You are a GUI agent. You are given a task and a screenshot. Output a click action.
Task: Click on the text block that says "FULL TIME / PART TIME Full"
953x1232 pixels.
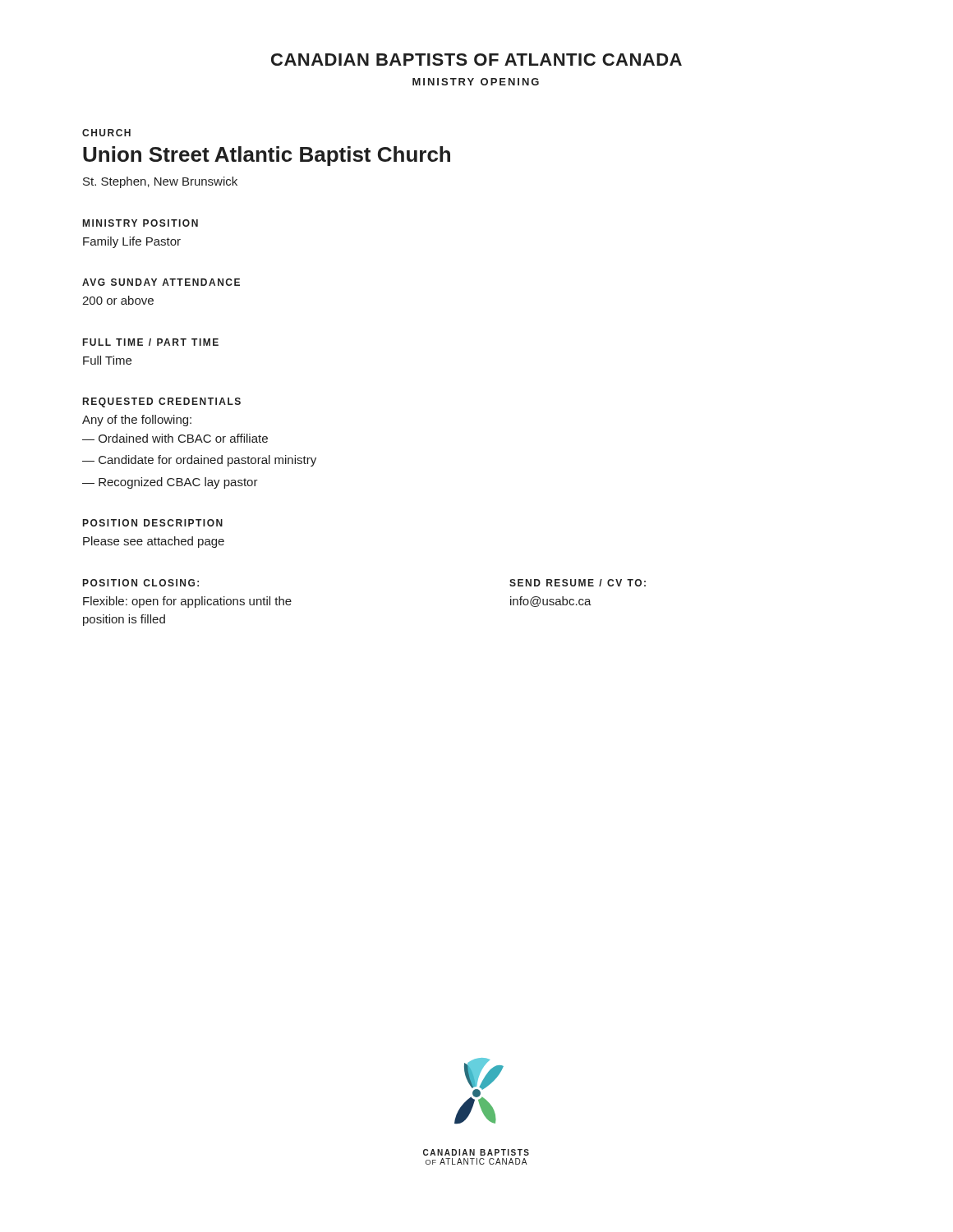pos(151,342)
